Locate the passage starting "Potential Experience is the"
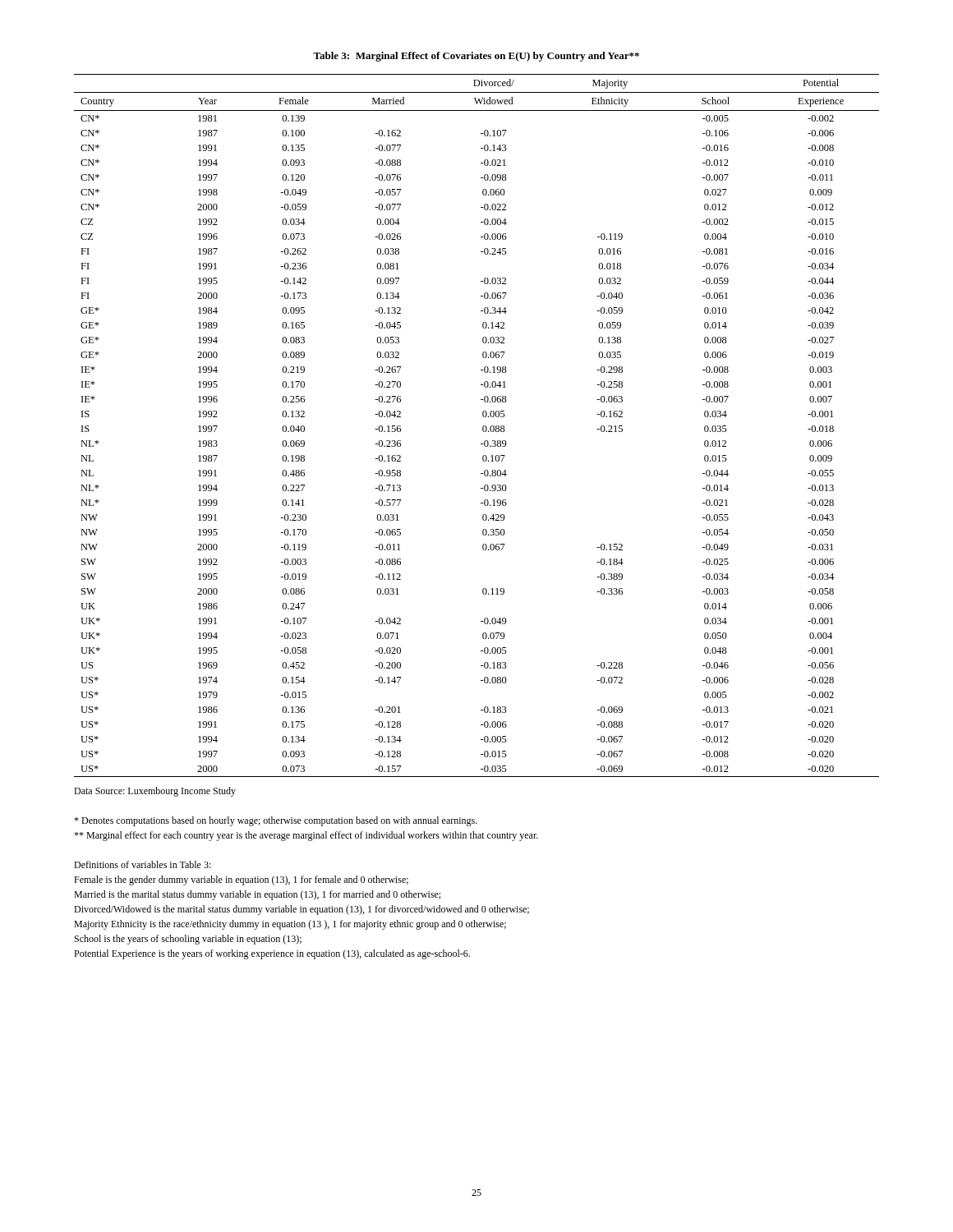Image resolution: width=953 pixels, height=1232 pixels. point(476,954)
